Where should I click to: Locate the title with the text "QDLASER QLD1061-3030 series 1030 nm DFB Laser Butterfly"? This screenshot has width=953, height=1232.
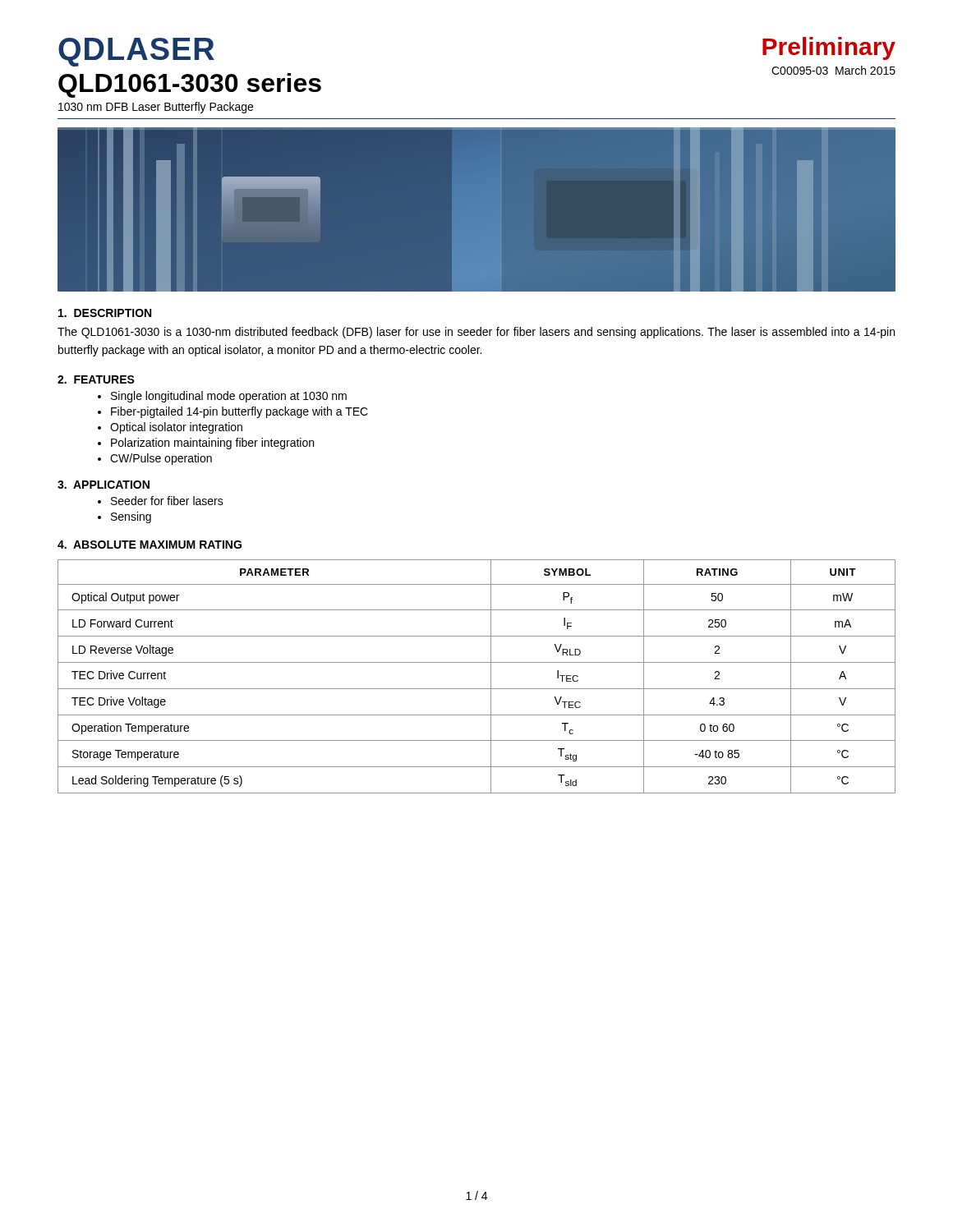tap(185, 74)
